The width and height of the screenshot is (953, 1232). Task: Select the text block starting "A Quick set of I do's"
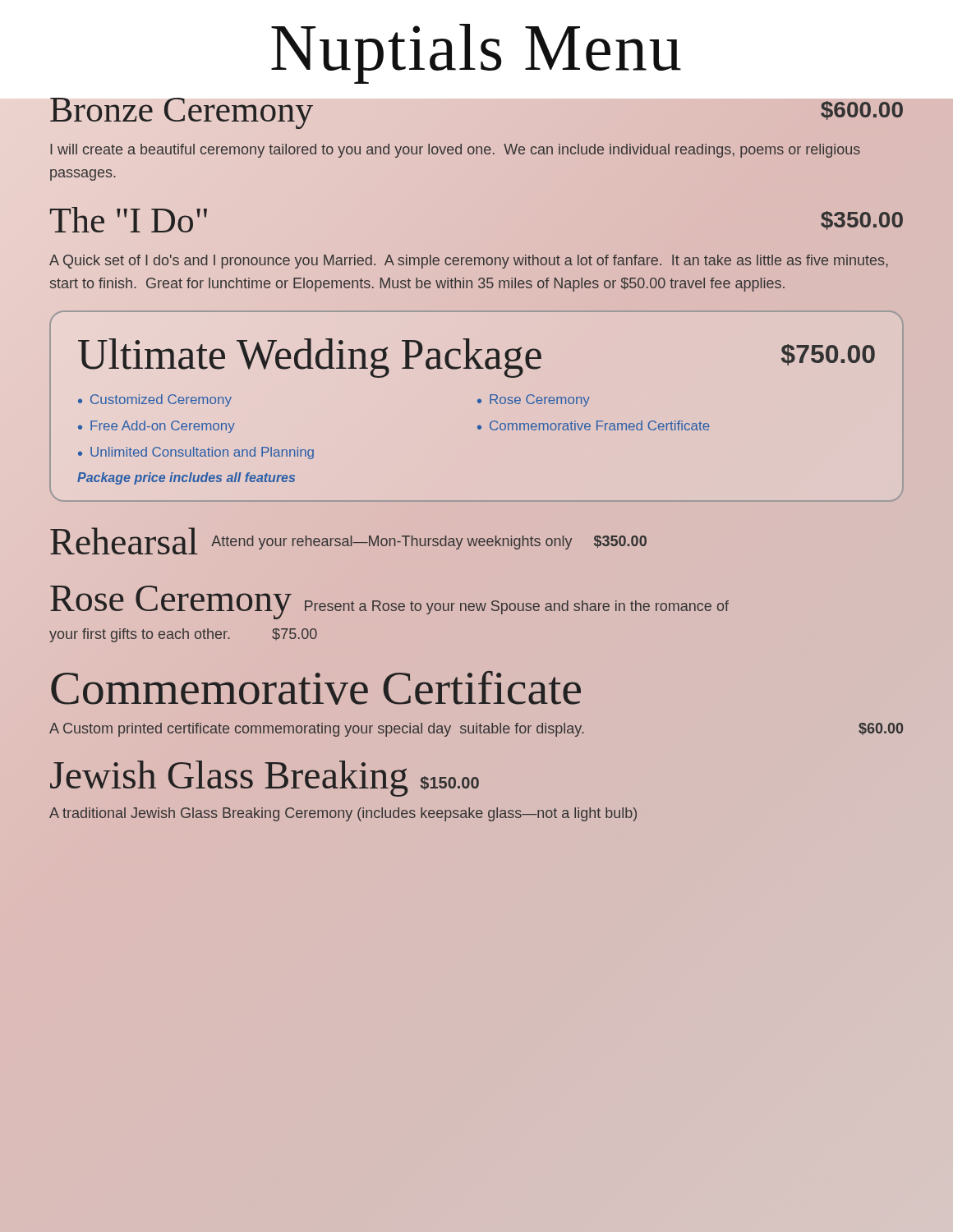469,272
